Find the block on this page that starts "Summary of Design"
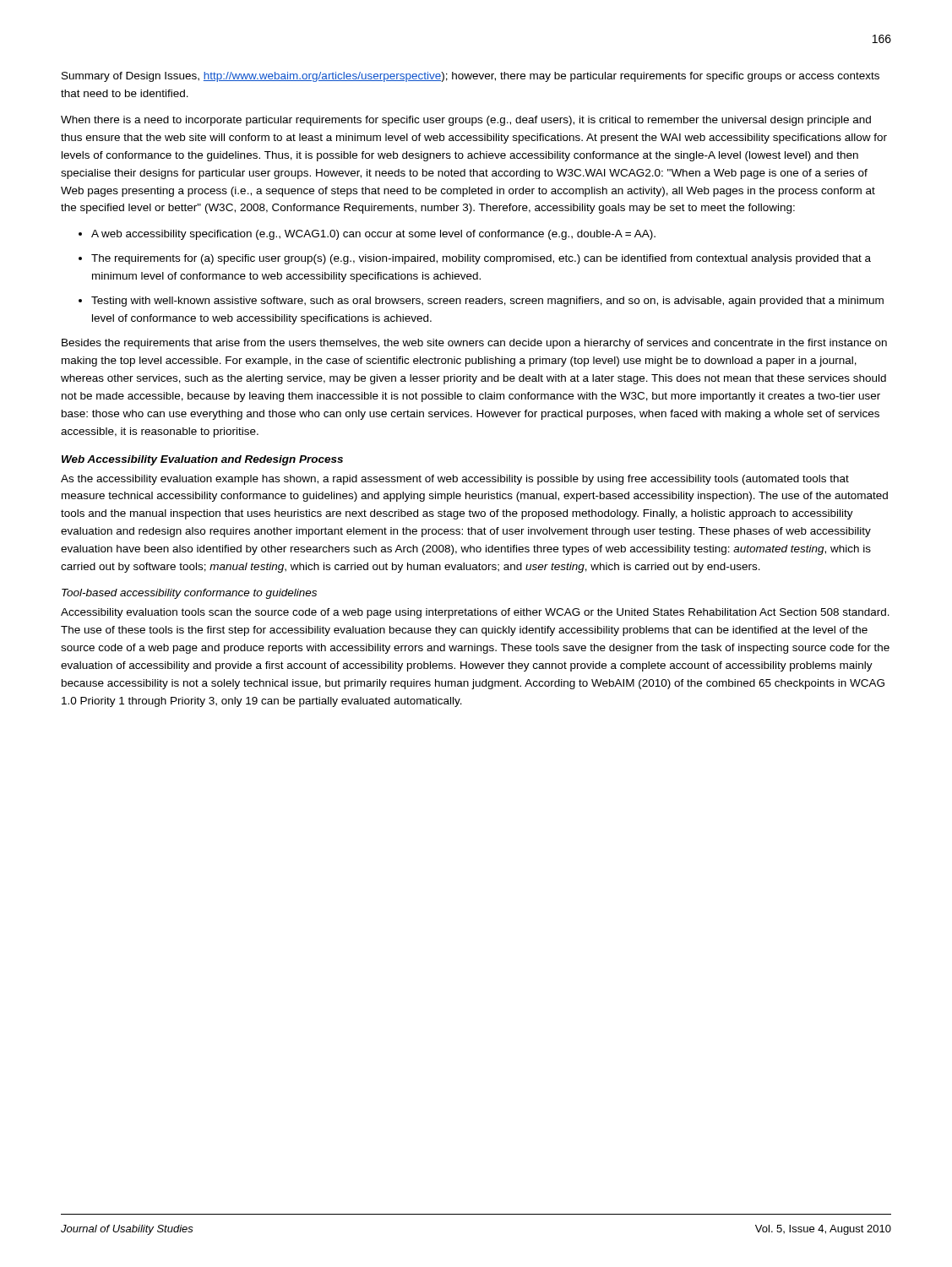Viewport: 952px width, 1267px height. pyautogui.click(x=470, y=84)
